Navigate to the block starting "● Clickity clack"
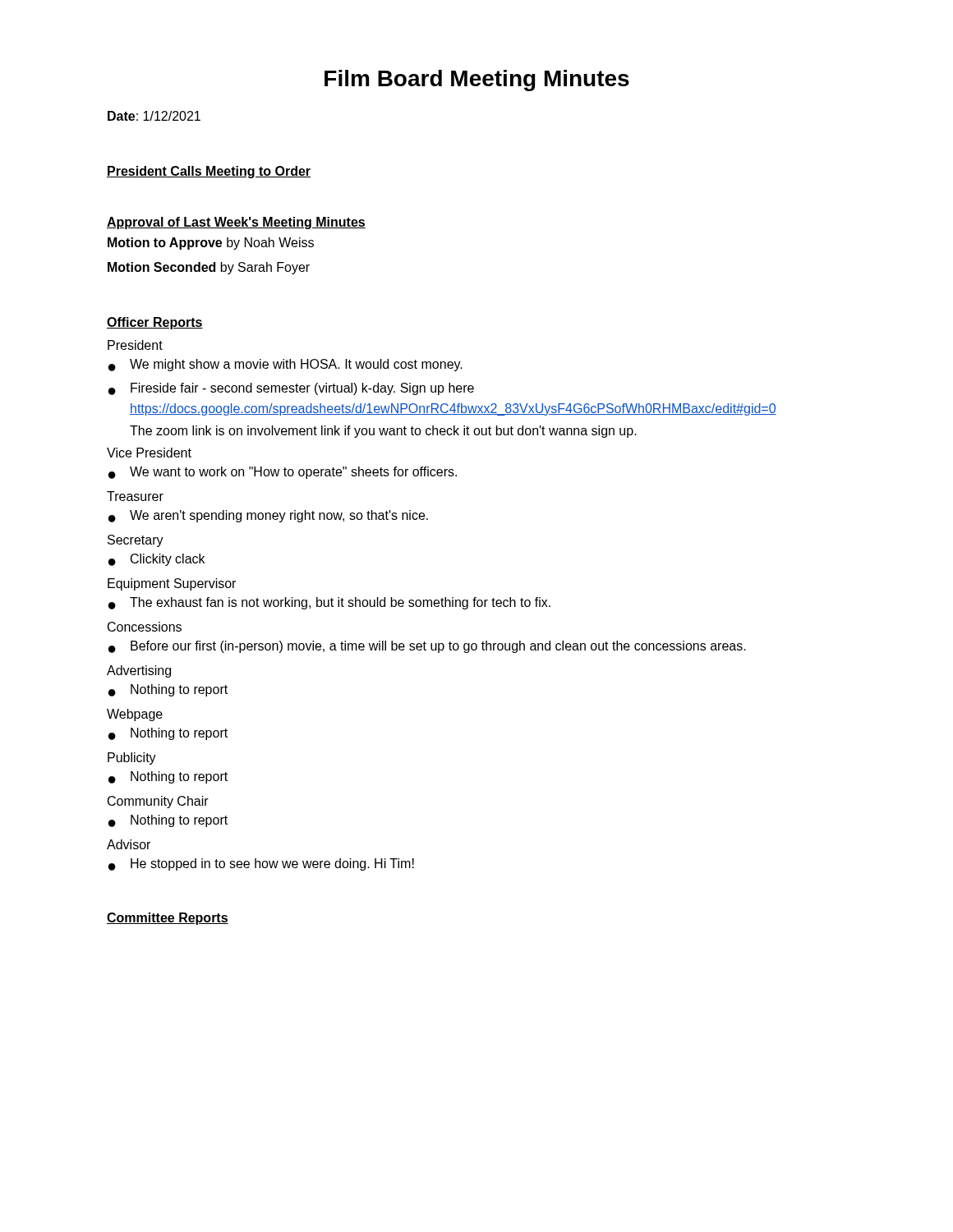Viewport: 953px width, 1232px height. [x=157, y=560]
